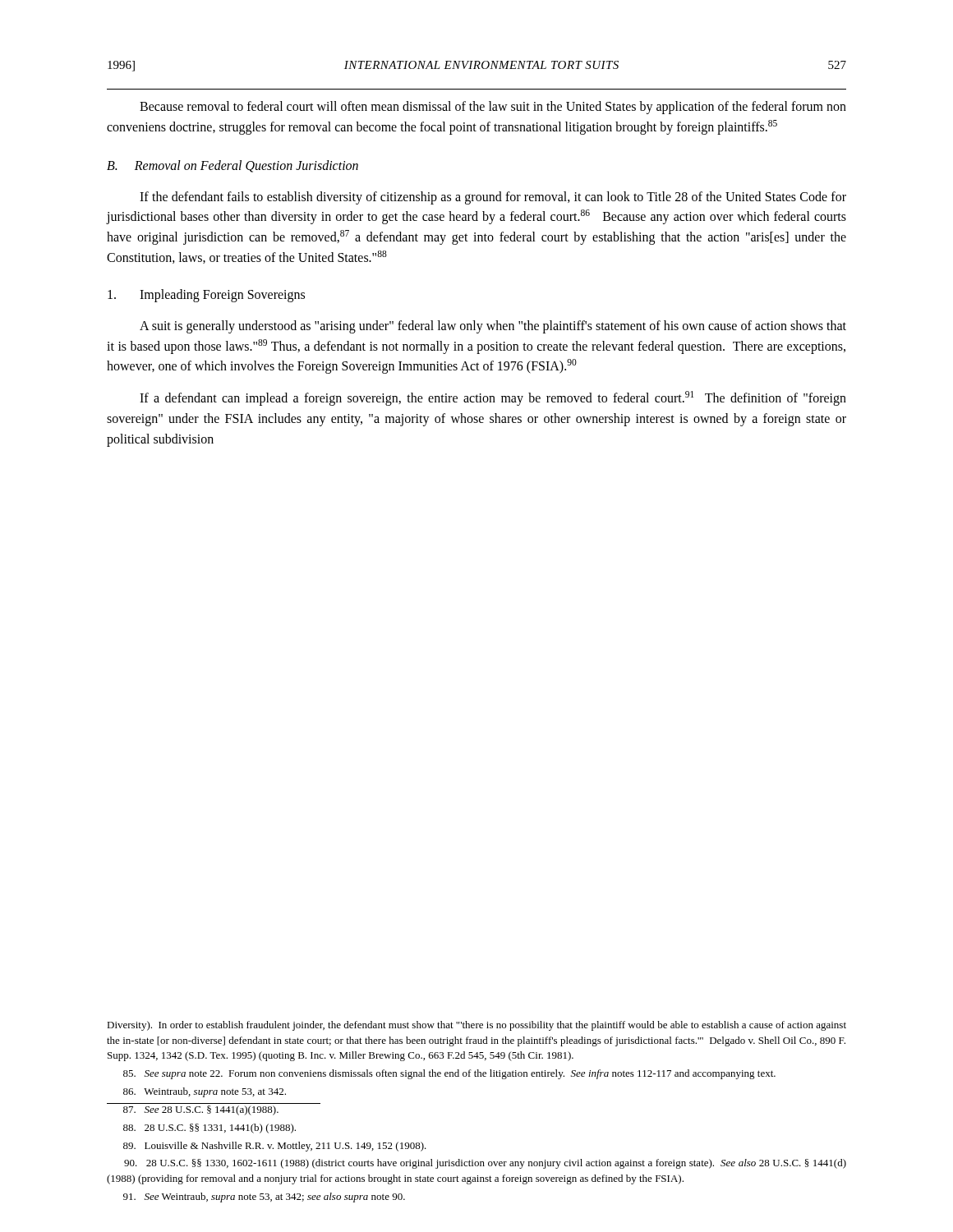Image resolution: width=953 pixels, height=1232 pixels.
Task: Locate the footnote that says "28 U.S.C. §§ 1331,"
Action: click(202, 1127)
